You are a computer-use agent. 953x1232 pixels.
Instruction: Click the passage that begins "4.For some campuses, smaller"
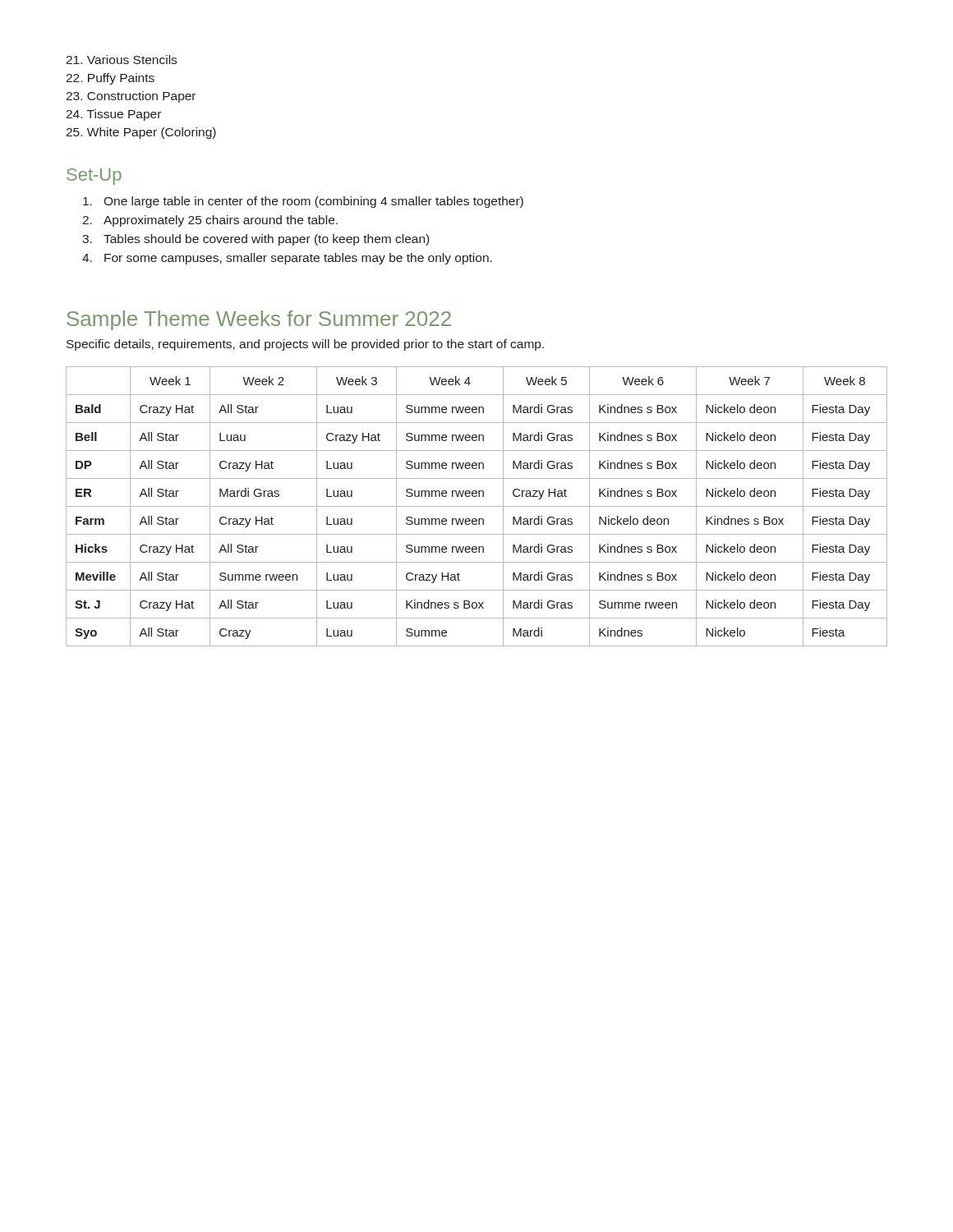287,258
